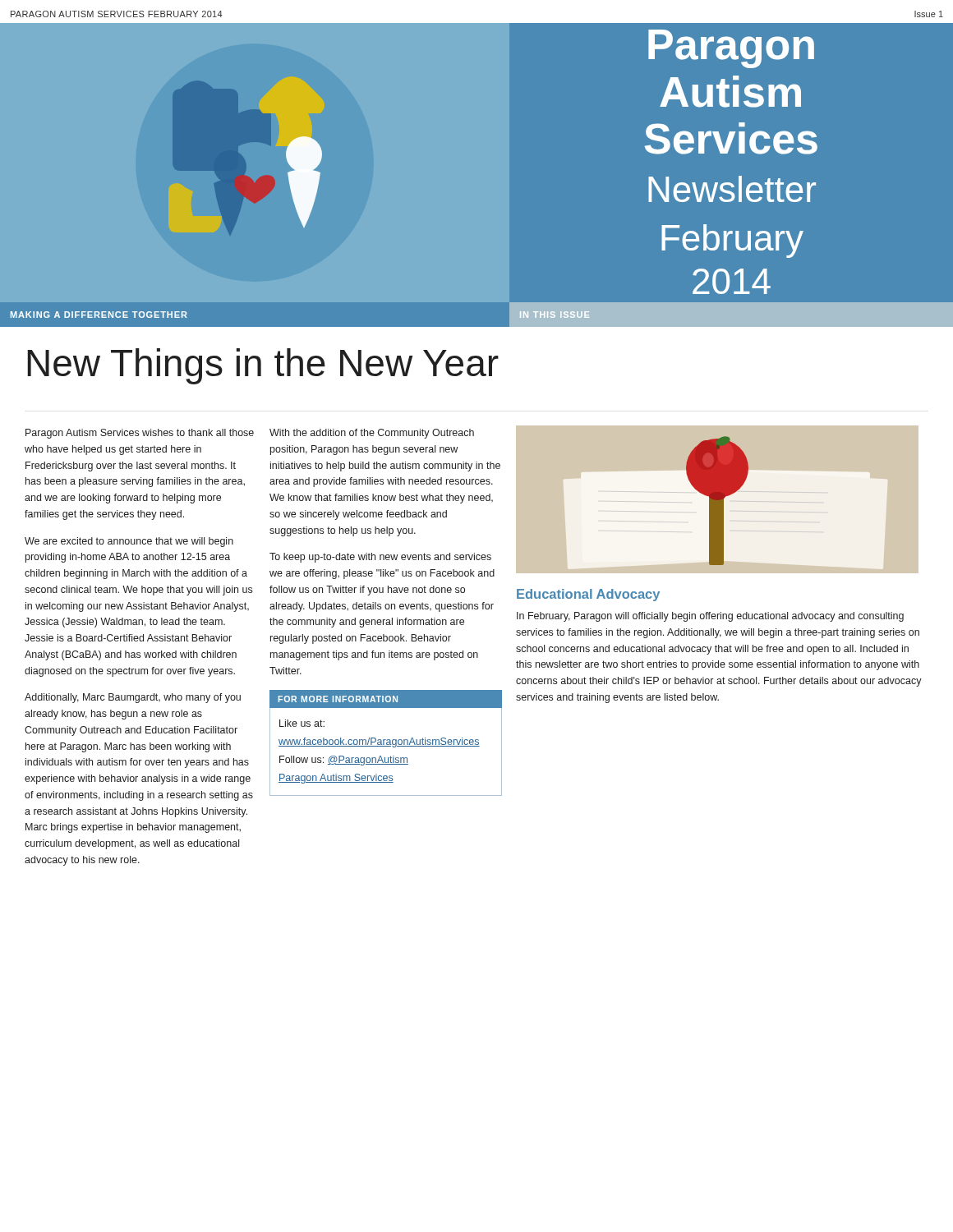Locate the title that reads "ParagonAutismServices Newsletter February2014"
Screen dimensions: 1232x953
pos(731,163)
